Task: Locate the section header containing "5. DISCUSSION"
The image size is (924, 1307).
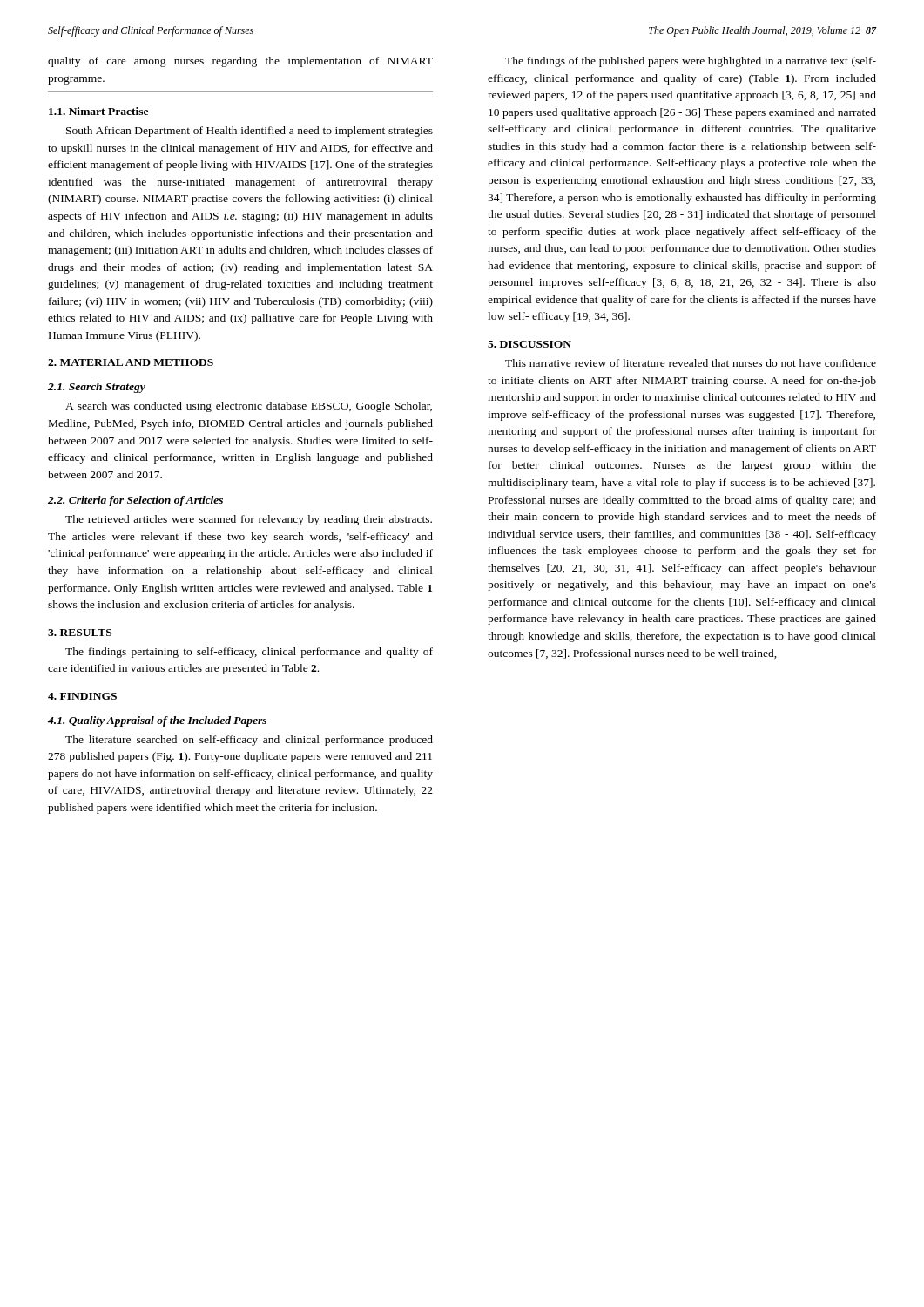Action: [529, 344]
